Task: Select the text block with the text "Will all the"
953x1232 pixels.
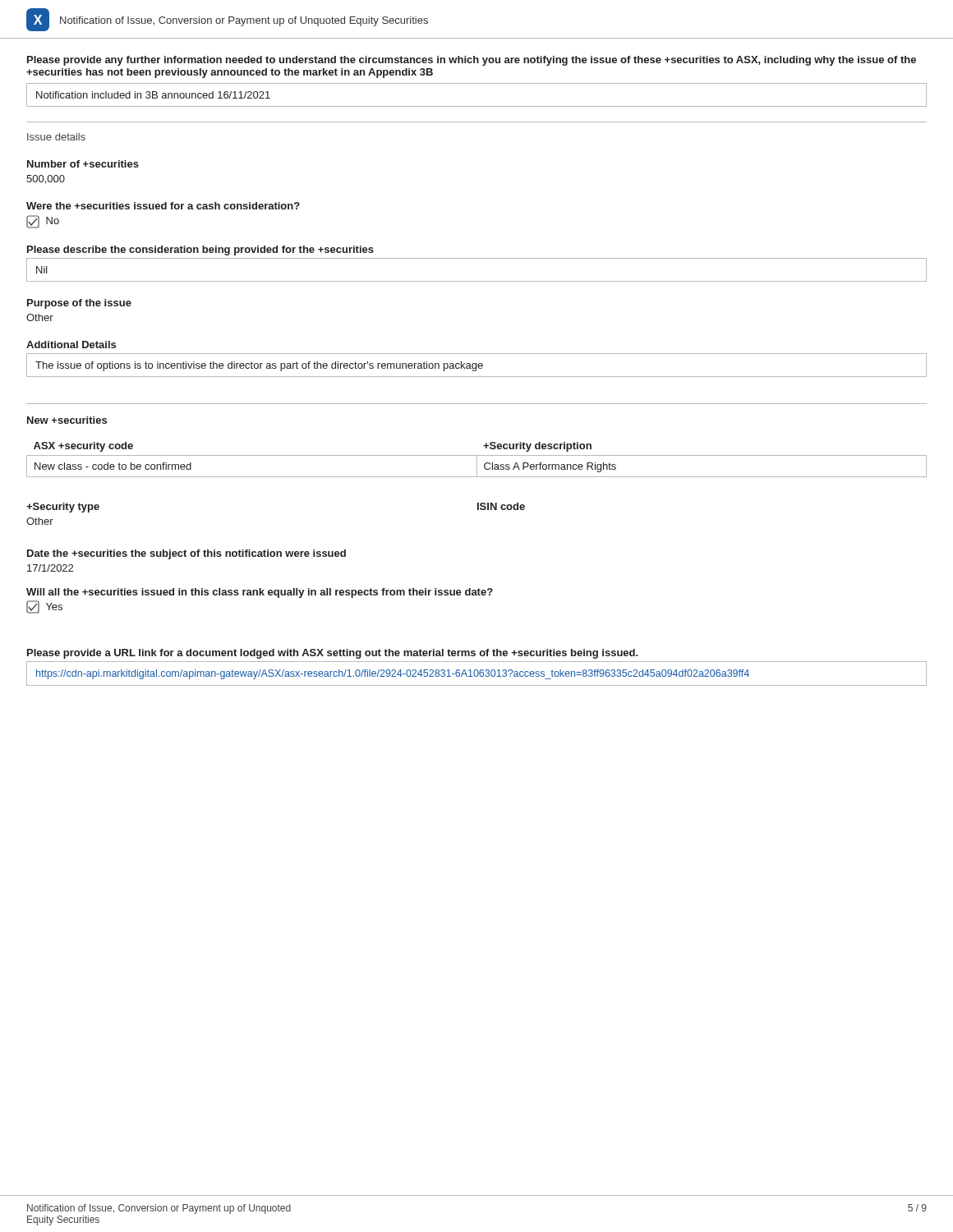Action: click(260, 591)
